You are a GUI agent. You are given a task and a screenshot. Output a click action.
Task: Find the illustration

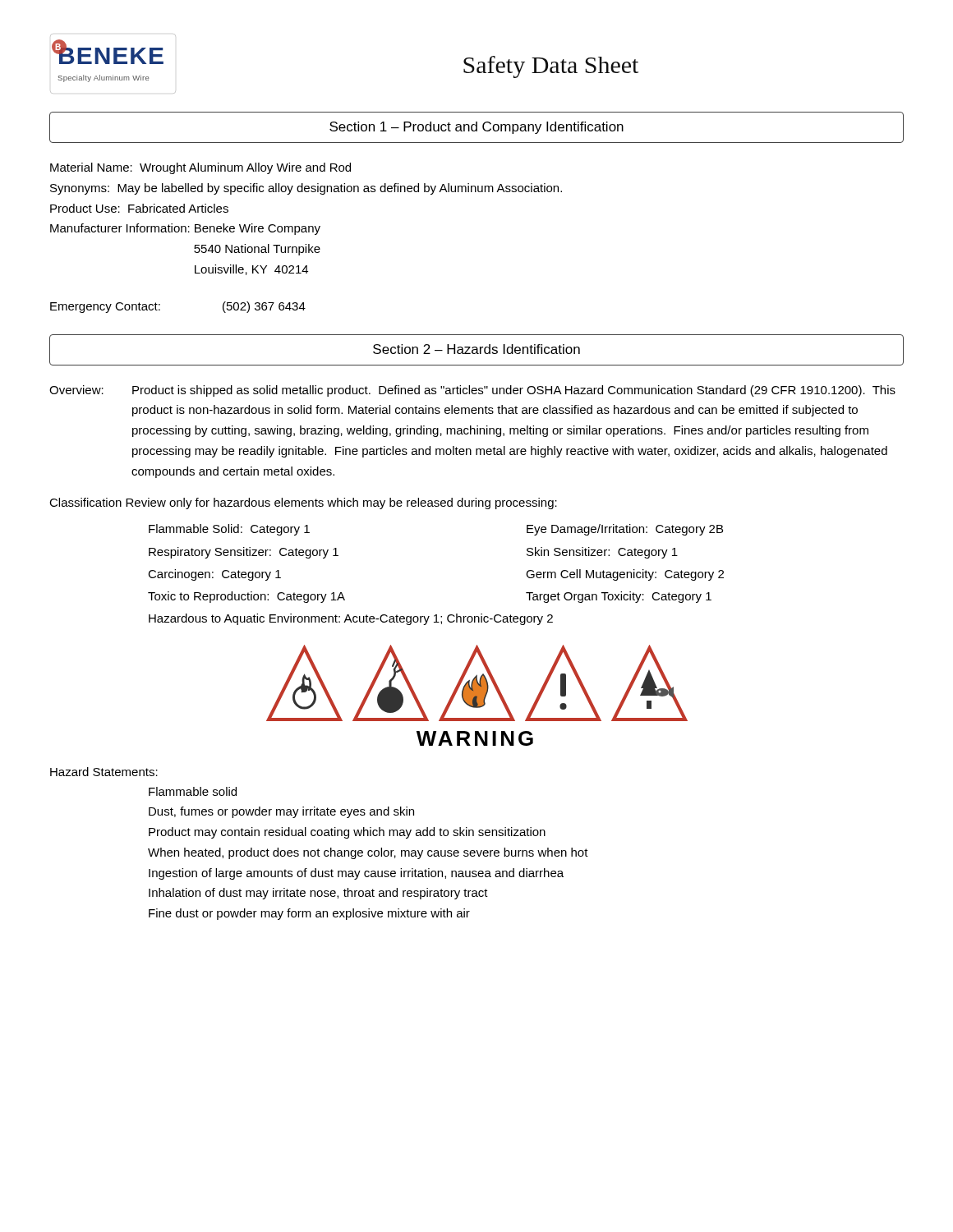[x=476, y=683]
